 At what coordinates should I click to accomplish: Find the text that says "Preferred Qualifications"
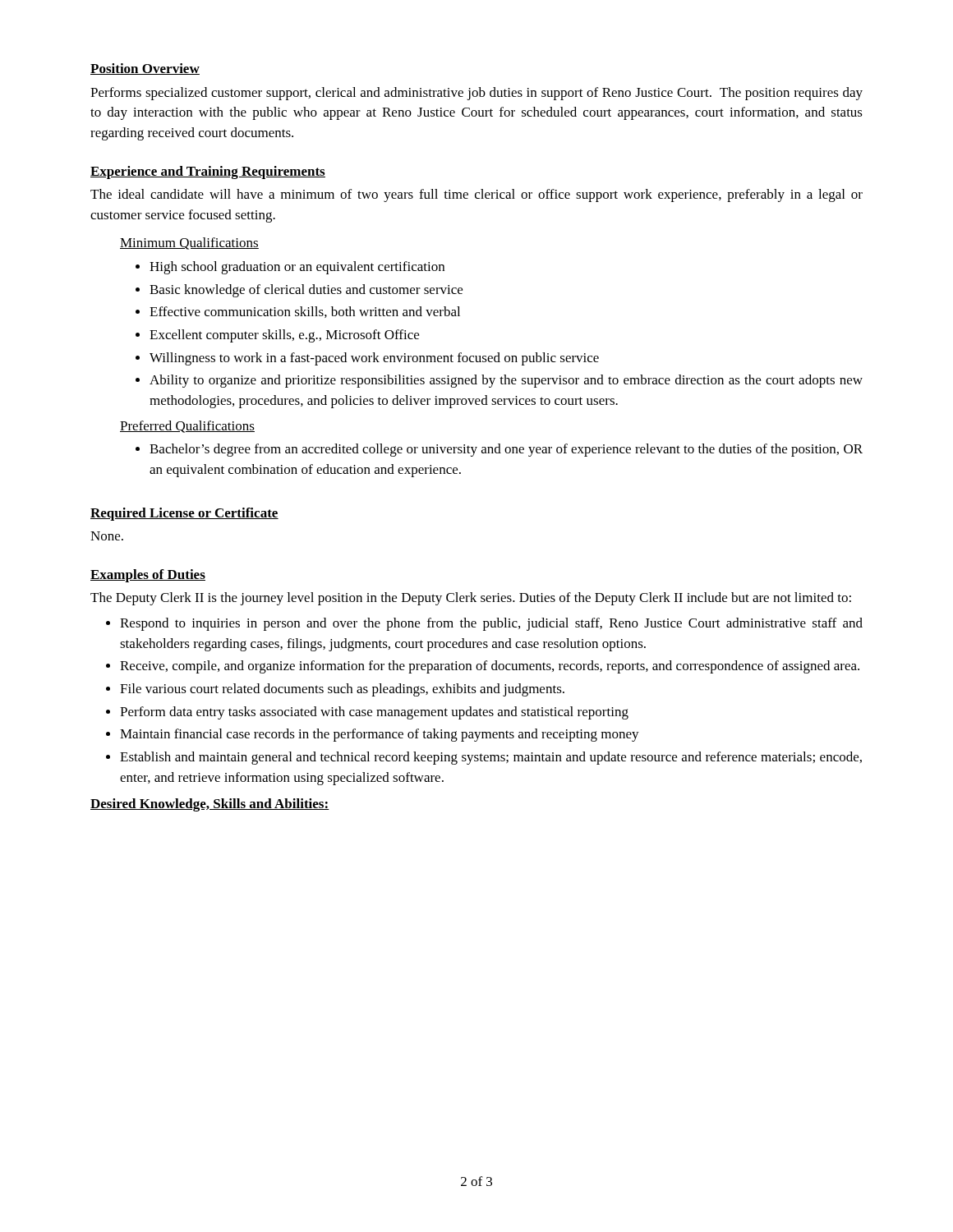[187, 426]
